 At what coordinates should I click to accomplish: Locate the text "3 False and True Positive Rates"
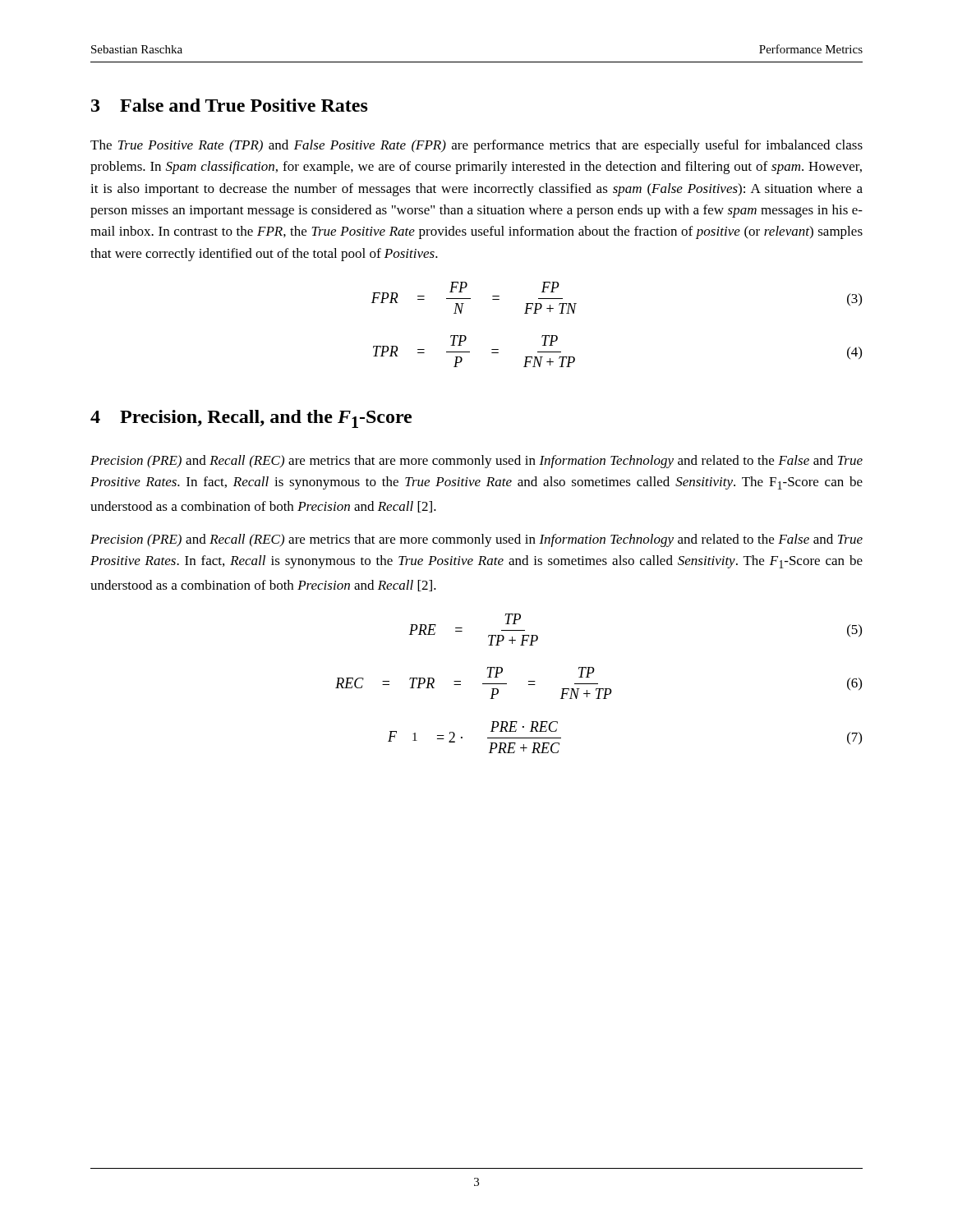tap(229, 105)
